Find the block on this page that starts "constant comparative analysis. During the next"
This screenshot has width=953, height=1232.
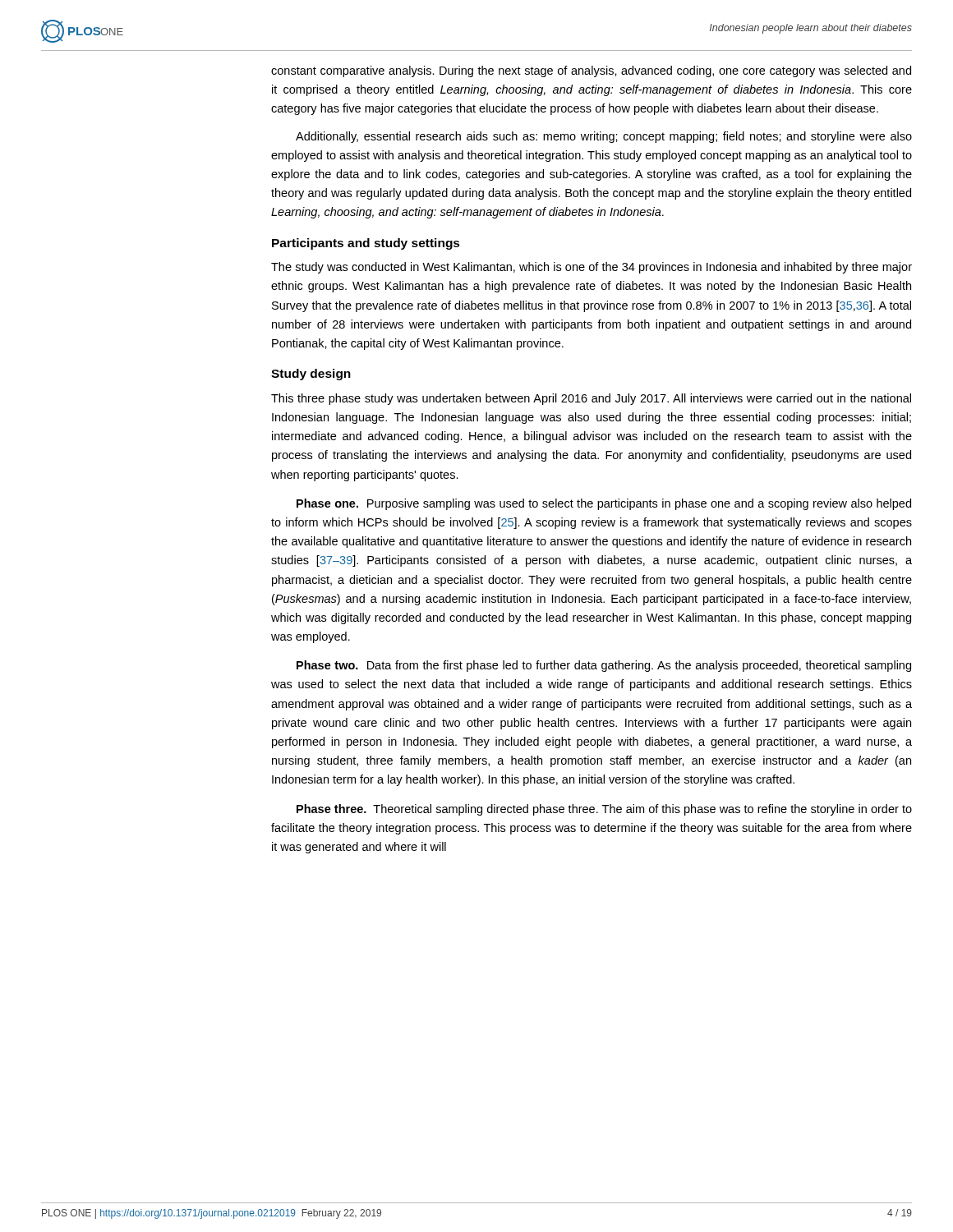pos(592,90)
